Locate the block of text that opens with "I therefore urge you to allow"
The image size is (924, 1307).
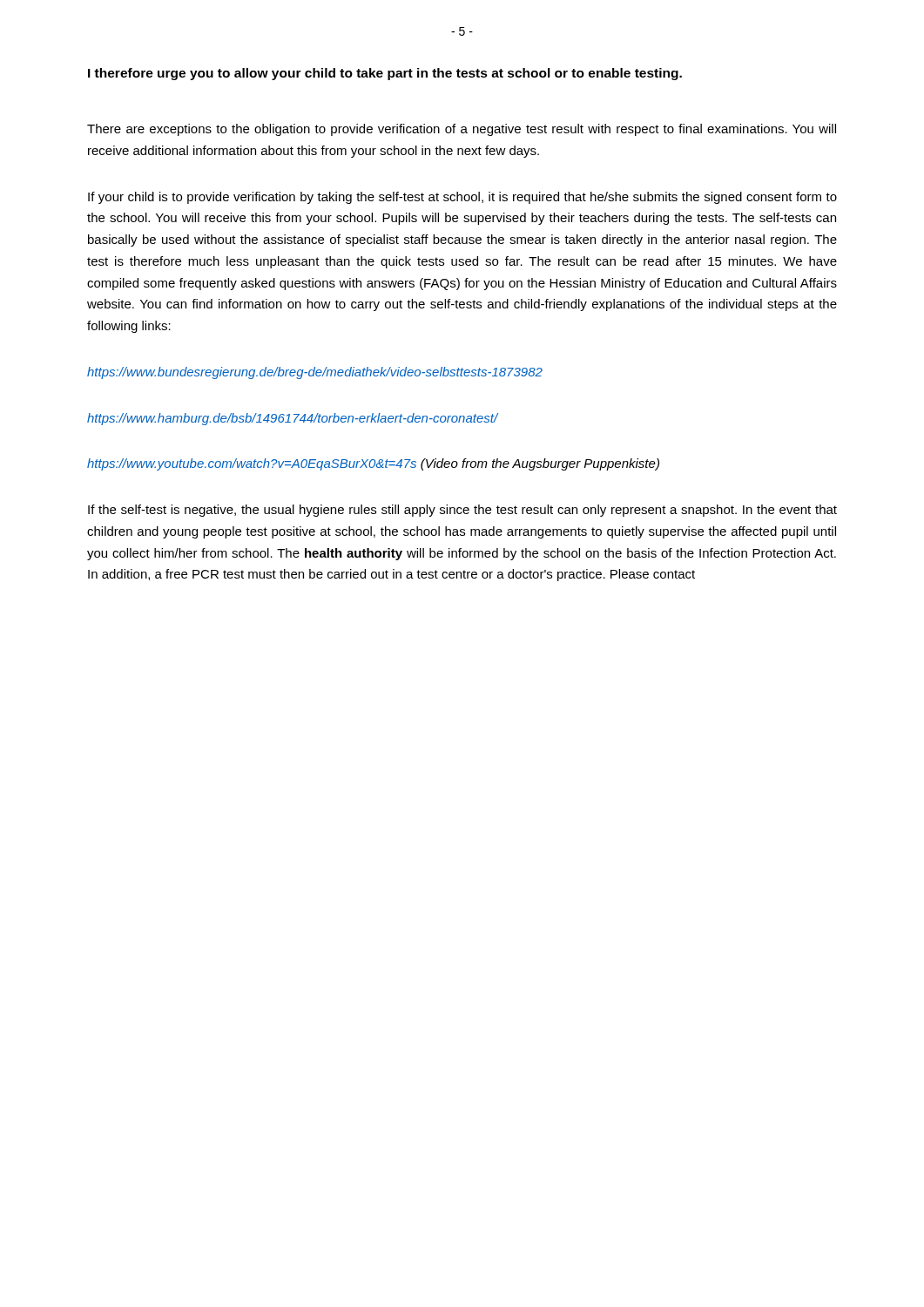click(x=385, y=73)
